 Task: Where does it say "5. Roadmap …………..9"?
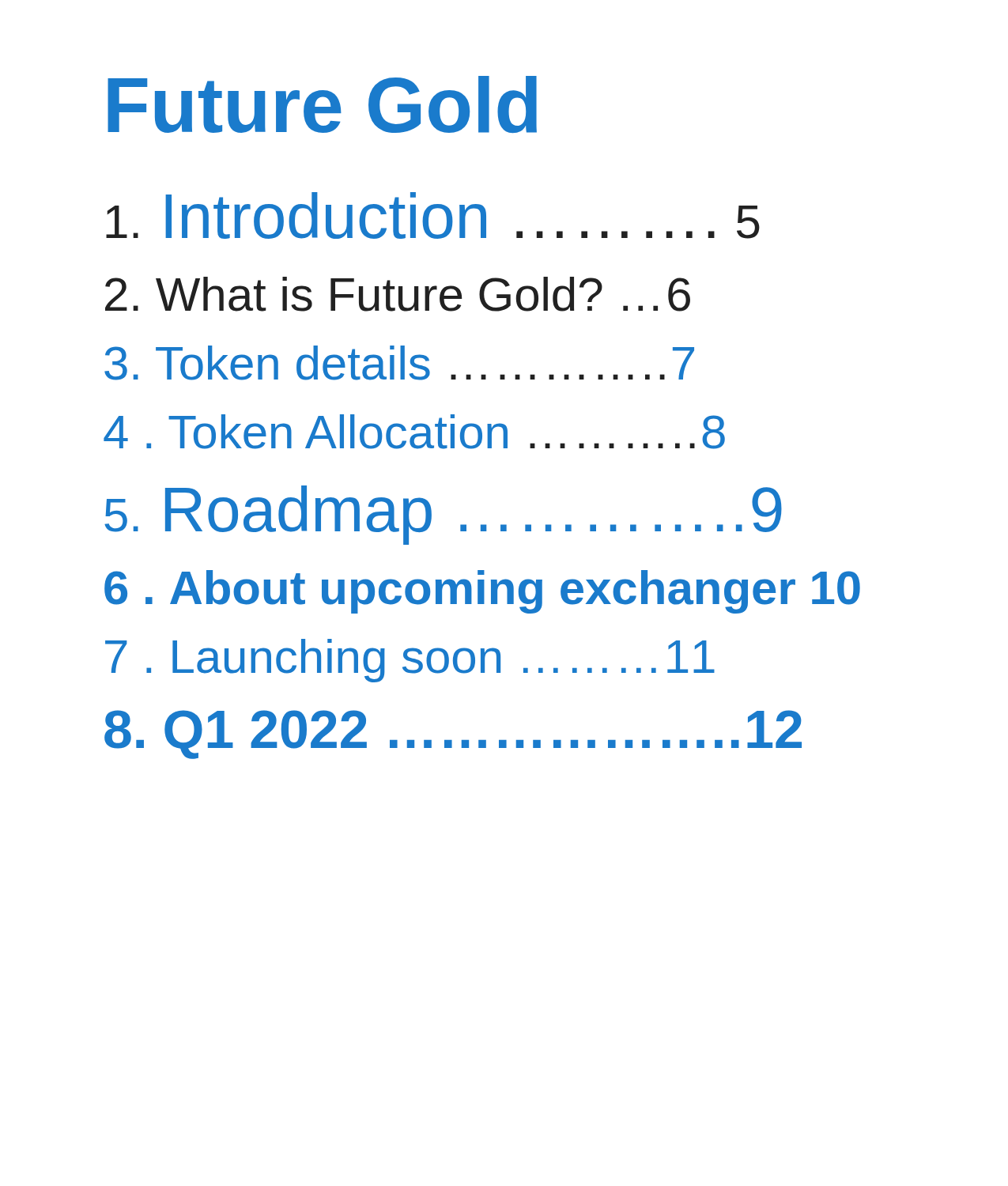pyautogui.click(x=444, y=509)
